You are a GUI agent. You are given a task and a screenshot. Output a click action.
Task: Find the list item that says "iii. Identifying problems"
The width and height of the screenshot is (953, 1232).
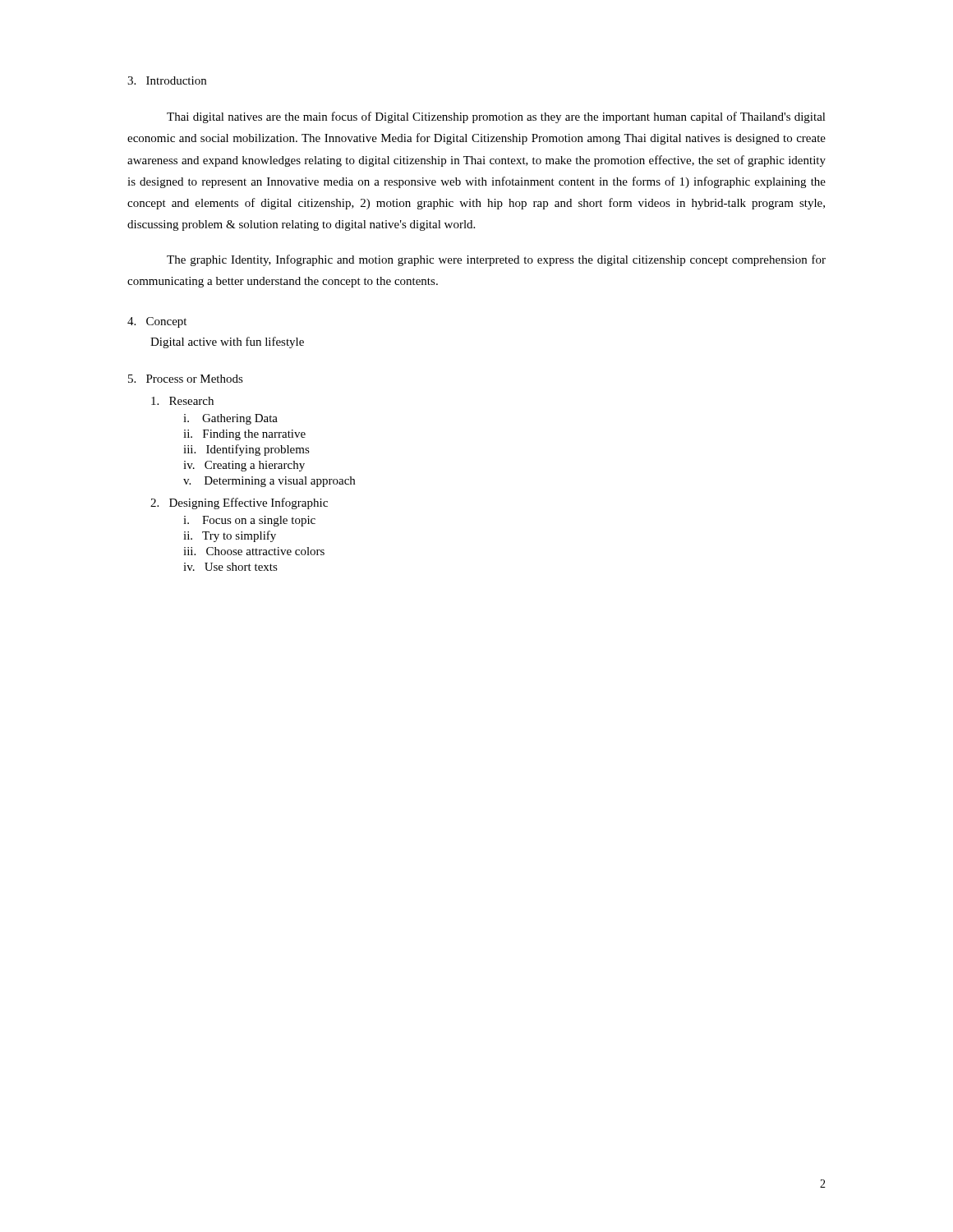246,449
